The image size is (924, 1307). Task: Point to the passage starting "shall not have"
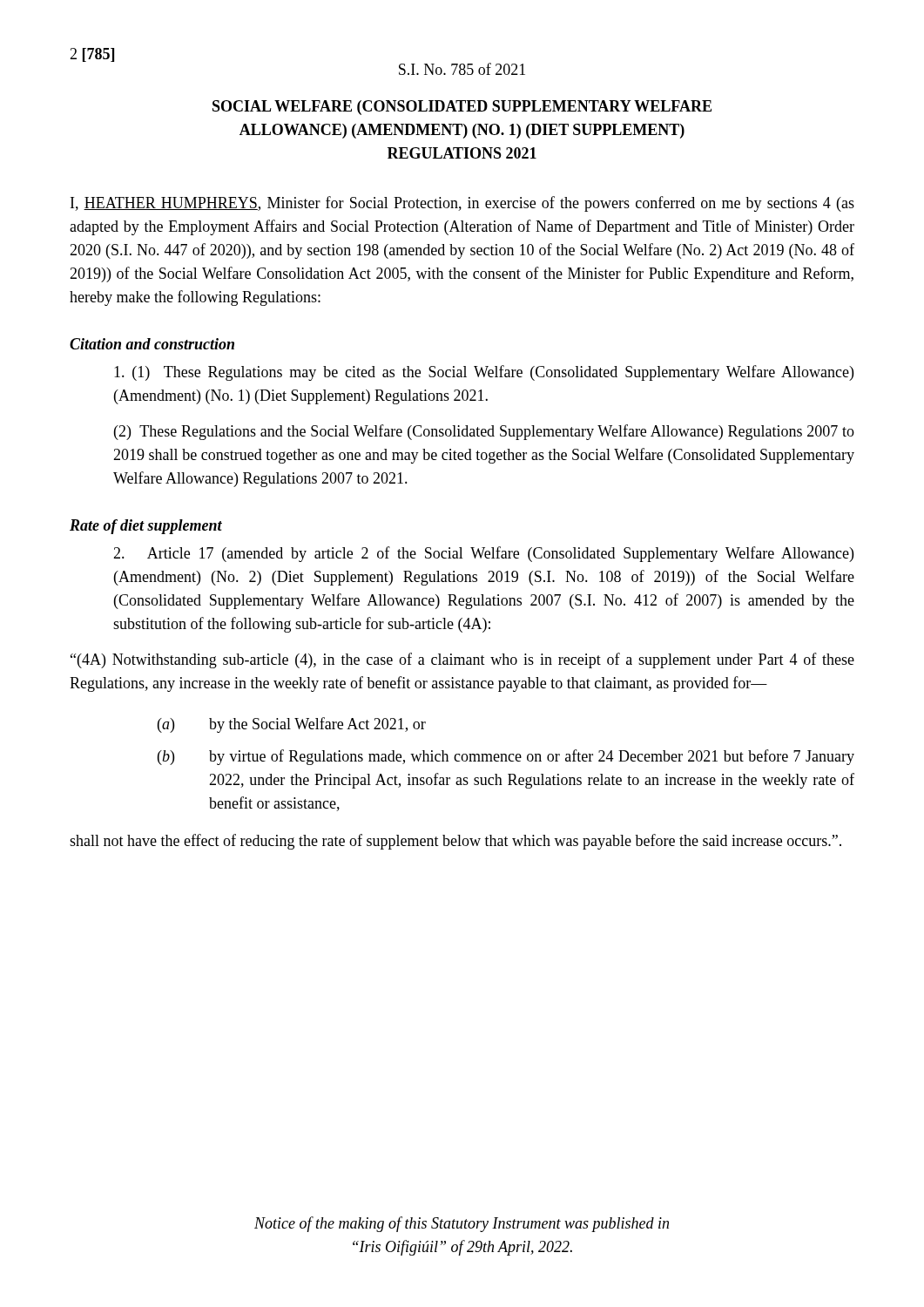pos(456,841)
